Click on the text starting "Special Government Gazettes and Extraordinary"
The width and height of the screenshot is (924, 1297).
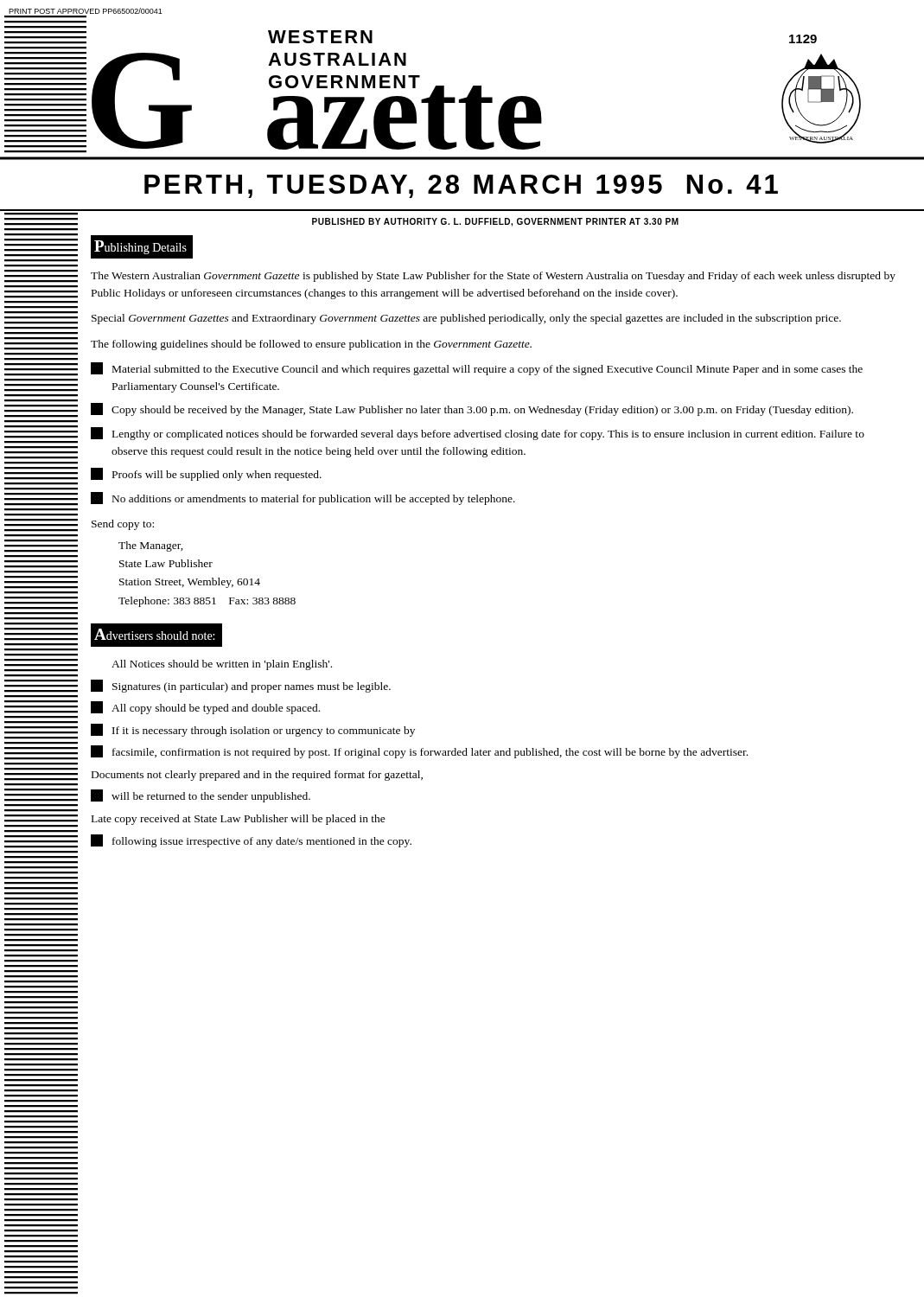tap(466, 318)
